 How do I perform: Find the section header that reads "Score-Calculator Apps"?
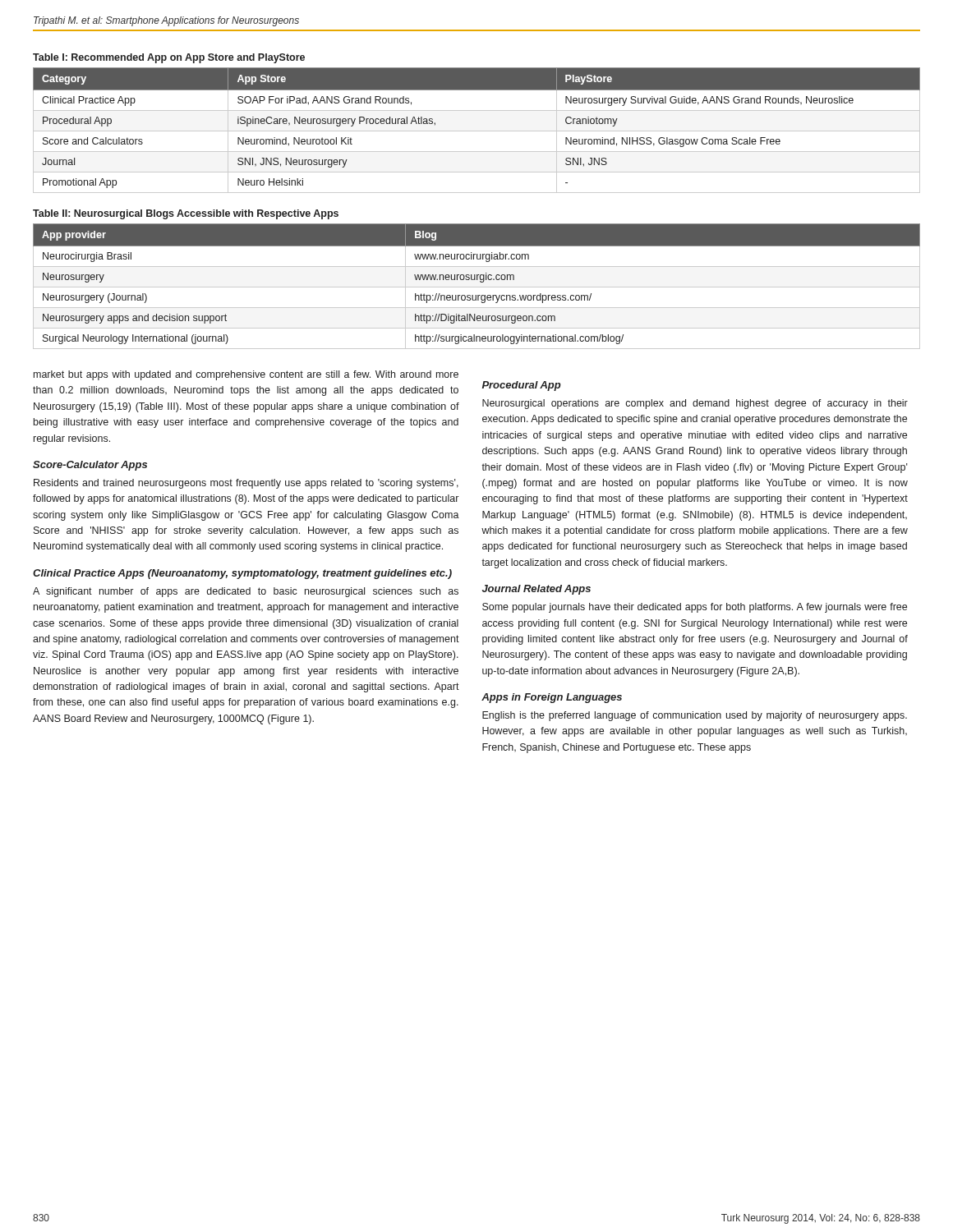click(90, 464)
